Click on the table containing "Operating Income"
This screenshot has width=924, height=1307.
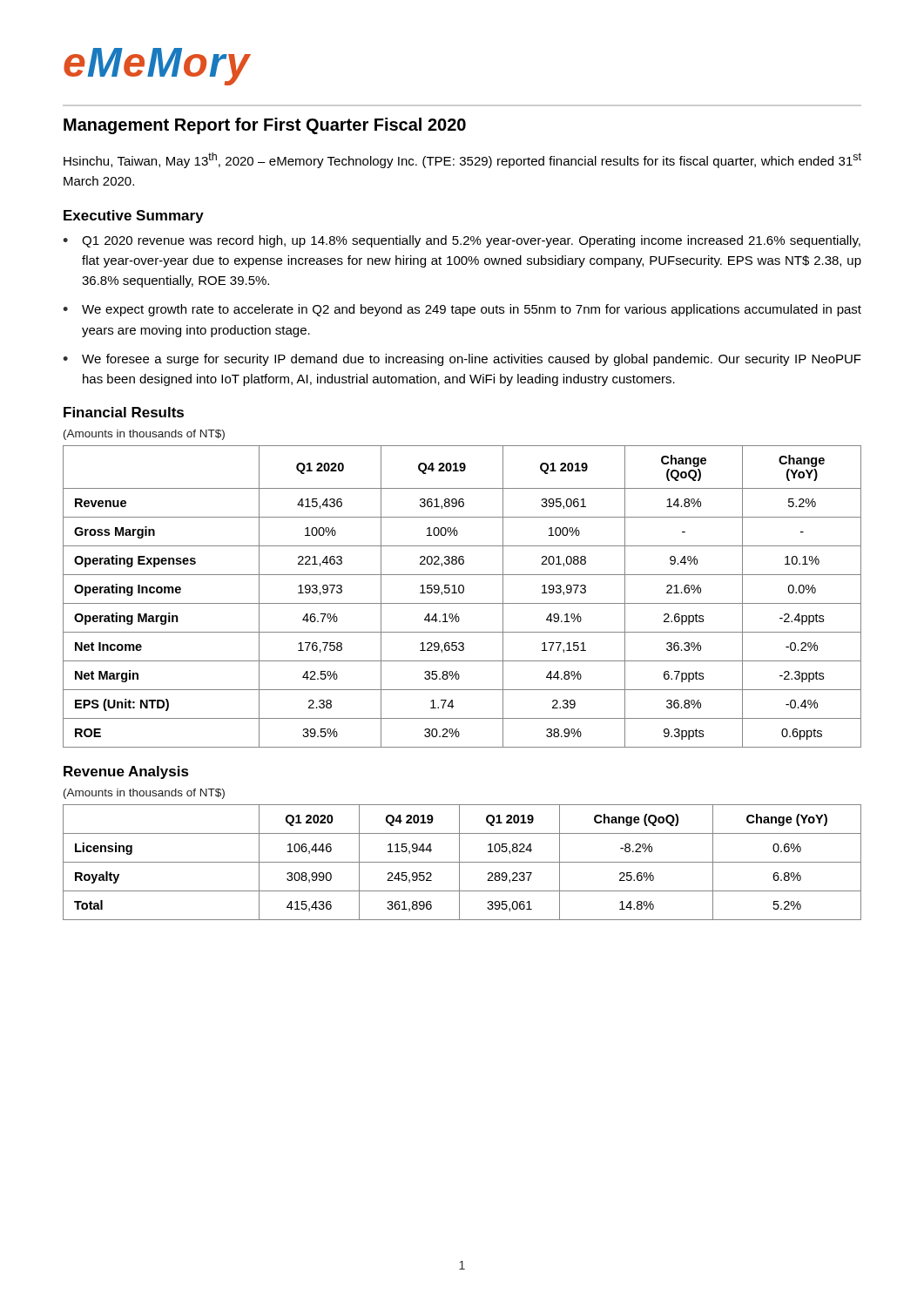coord(462,597)
